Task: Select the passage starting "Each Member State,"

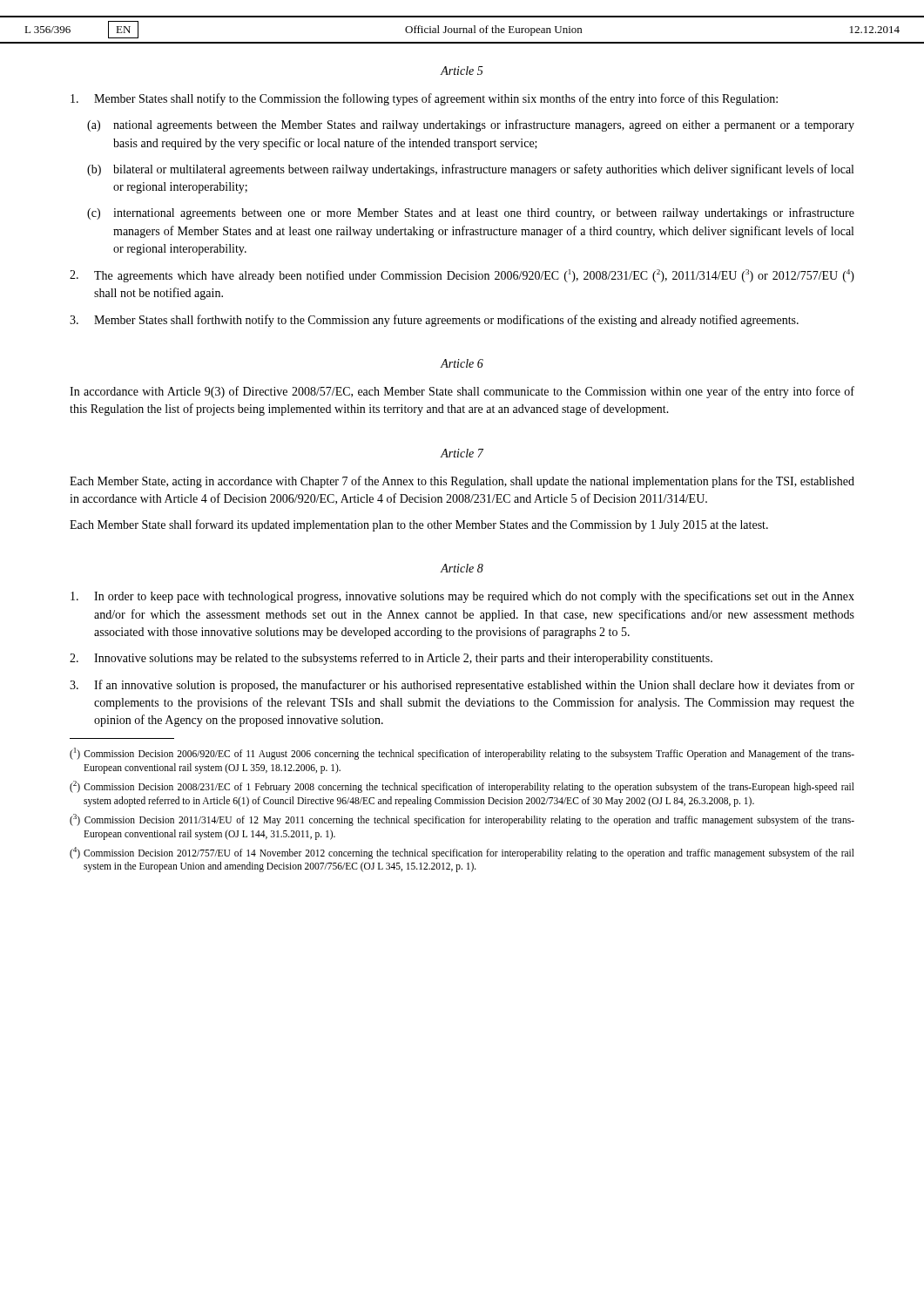Action: point(462,490)
